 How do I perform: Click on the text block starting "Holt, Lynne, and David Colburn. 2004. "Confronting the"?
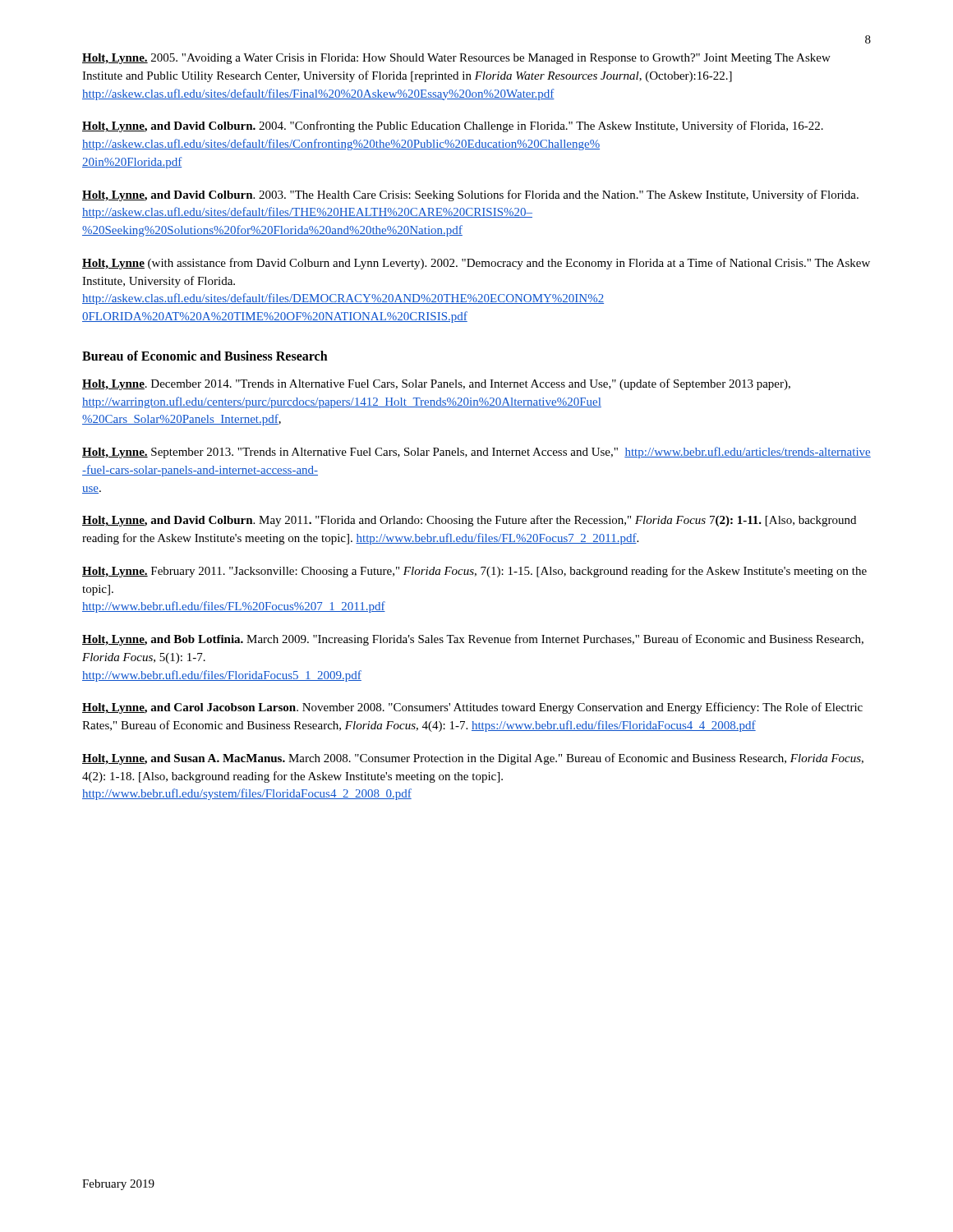coord(453,144)
